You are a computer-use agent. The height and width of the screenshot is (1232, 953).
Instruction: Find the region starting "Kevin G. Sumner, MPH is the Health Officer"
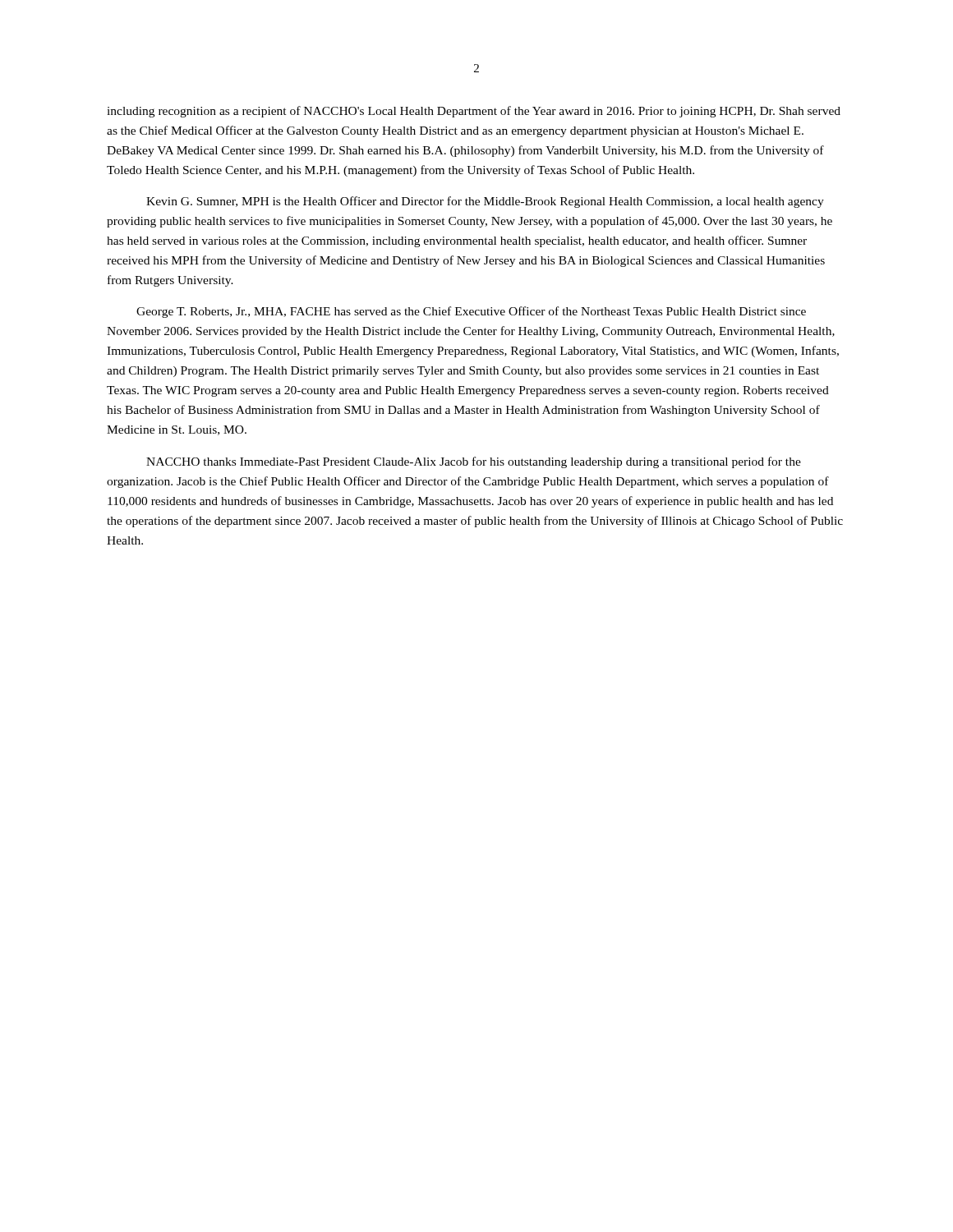click(x=470, y=240)
